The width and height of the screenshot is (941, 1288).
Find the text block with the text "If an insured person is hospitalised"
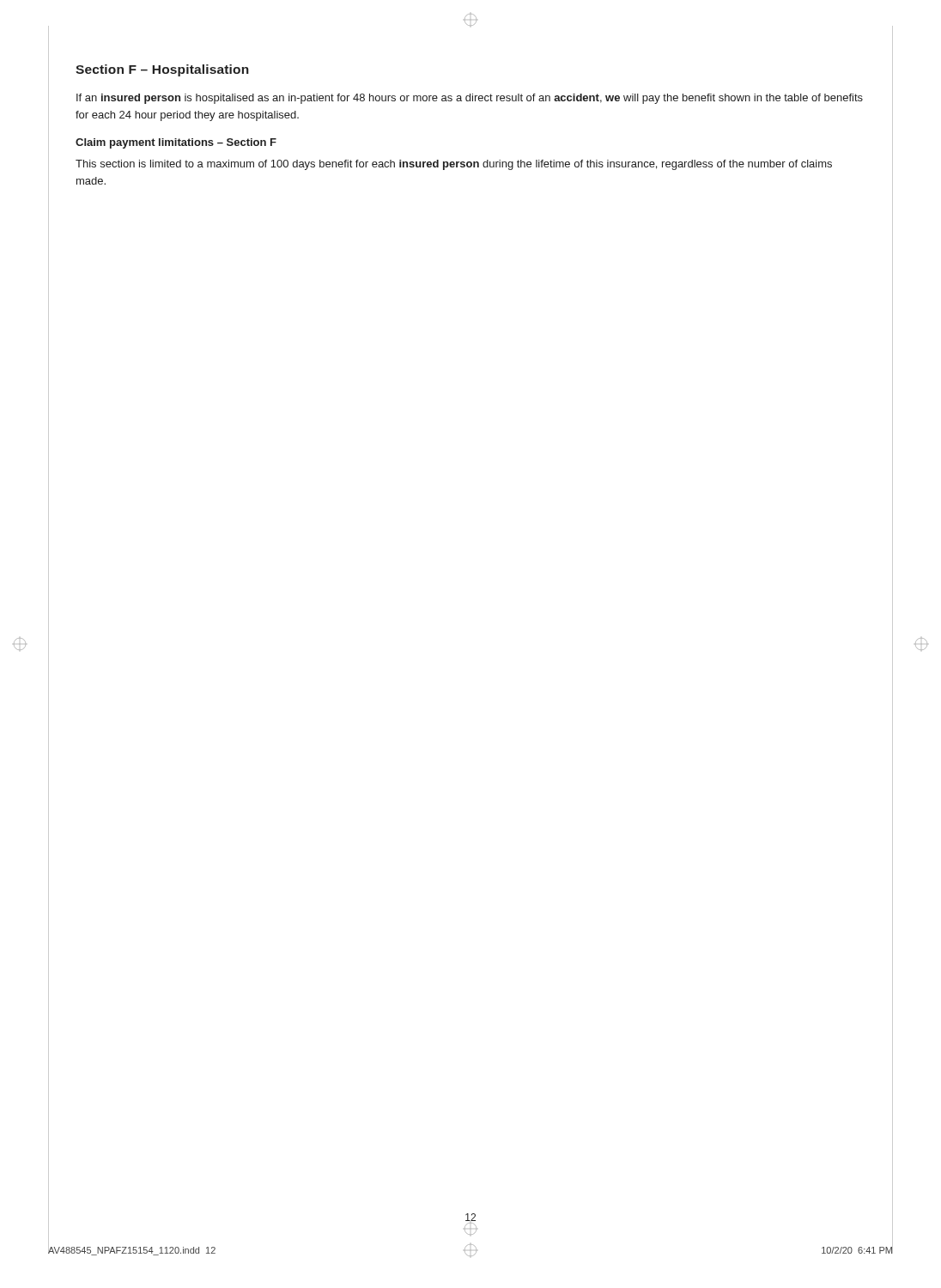click(469, 106)
